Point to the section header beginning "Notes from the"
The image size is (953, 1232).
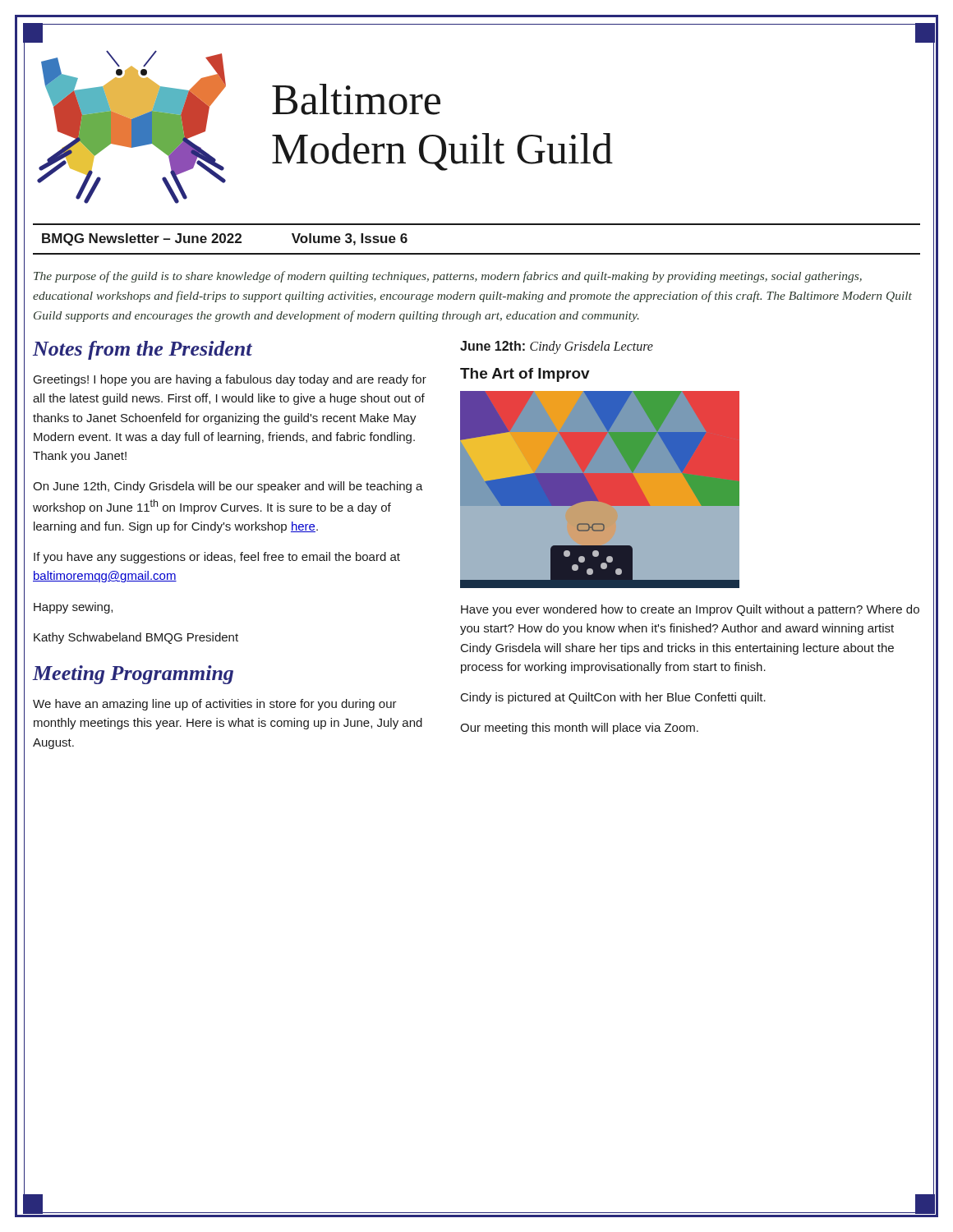coord(234,349)
